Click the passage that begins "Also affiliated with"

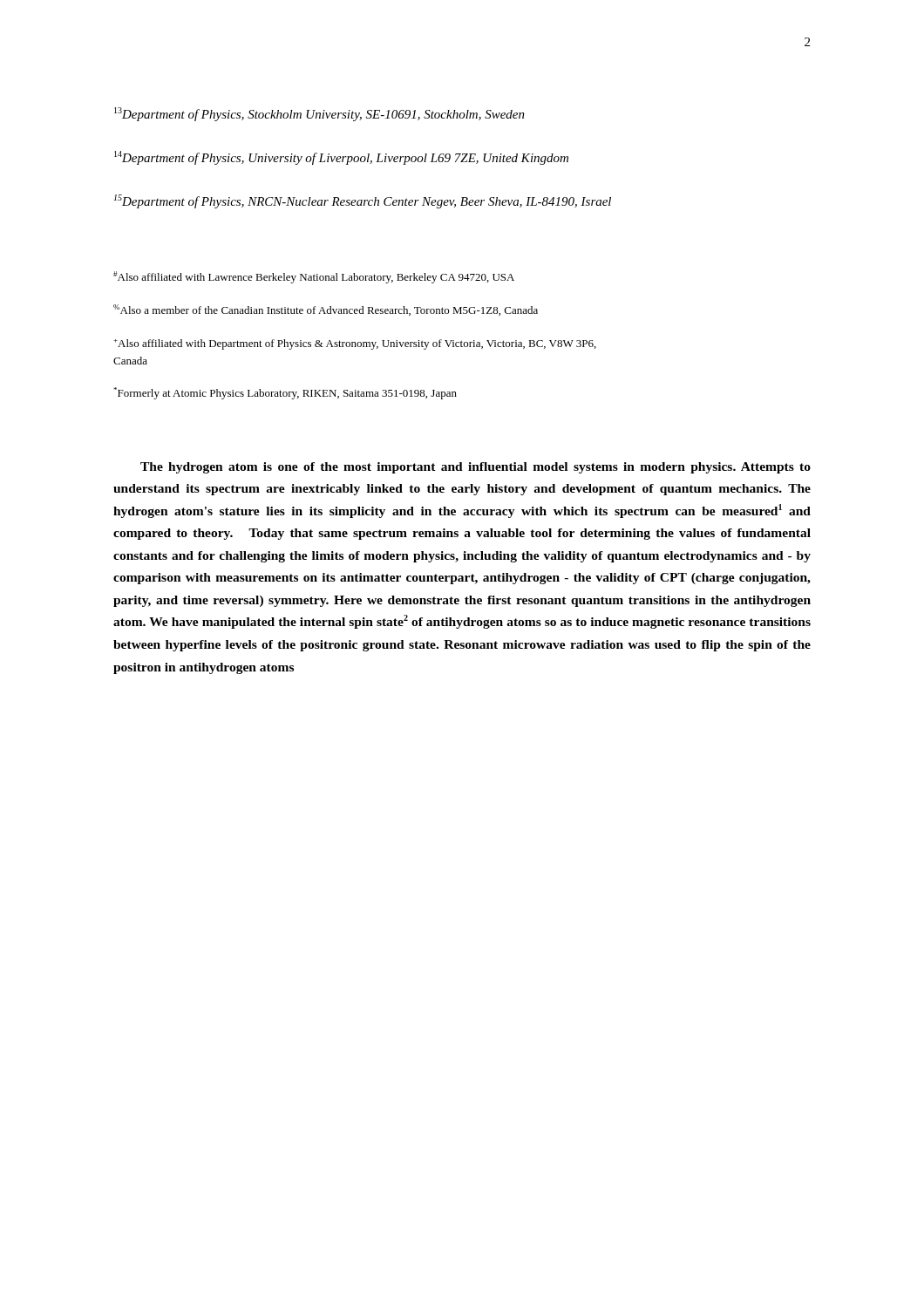(314, 277)
